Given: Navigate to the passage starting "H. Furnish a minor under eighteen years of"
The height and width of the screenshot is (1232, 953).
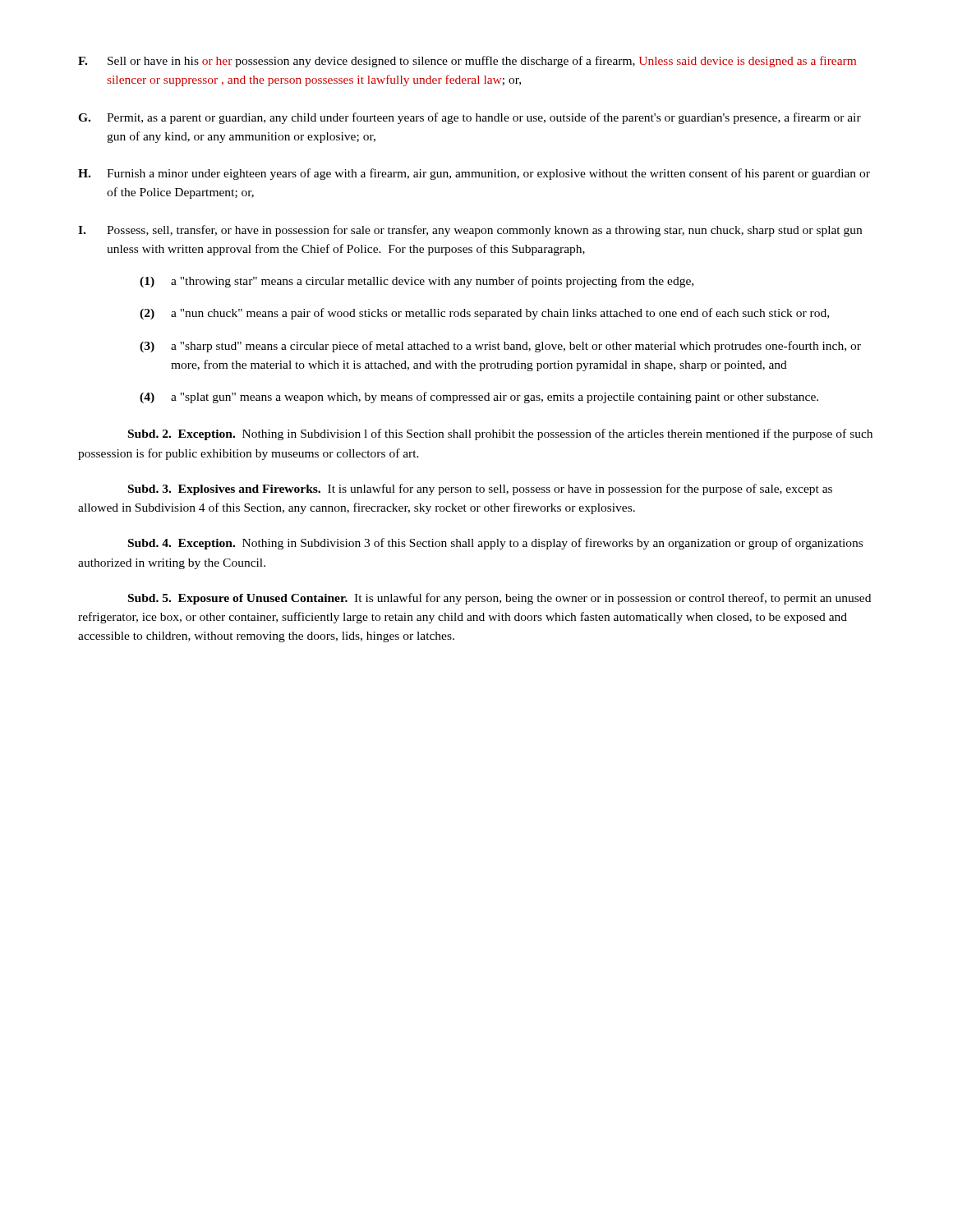Looking at the screenshot, I should 476,183.
